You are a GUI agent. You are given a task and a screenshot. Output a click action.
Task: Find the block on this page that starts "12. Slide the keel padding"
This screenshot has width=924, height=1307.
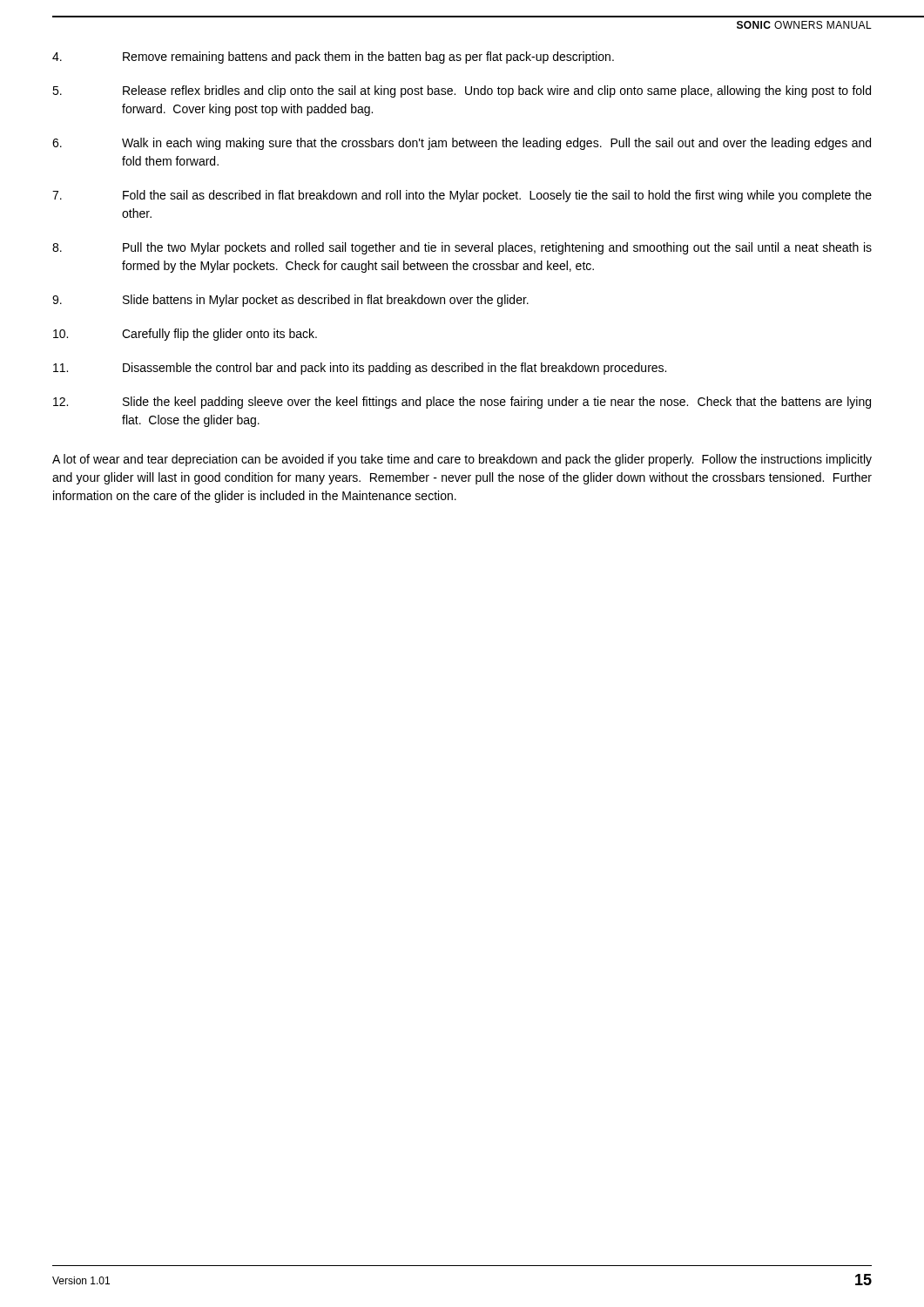462,411
